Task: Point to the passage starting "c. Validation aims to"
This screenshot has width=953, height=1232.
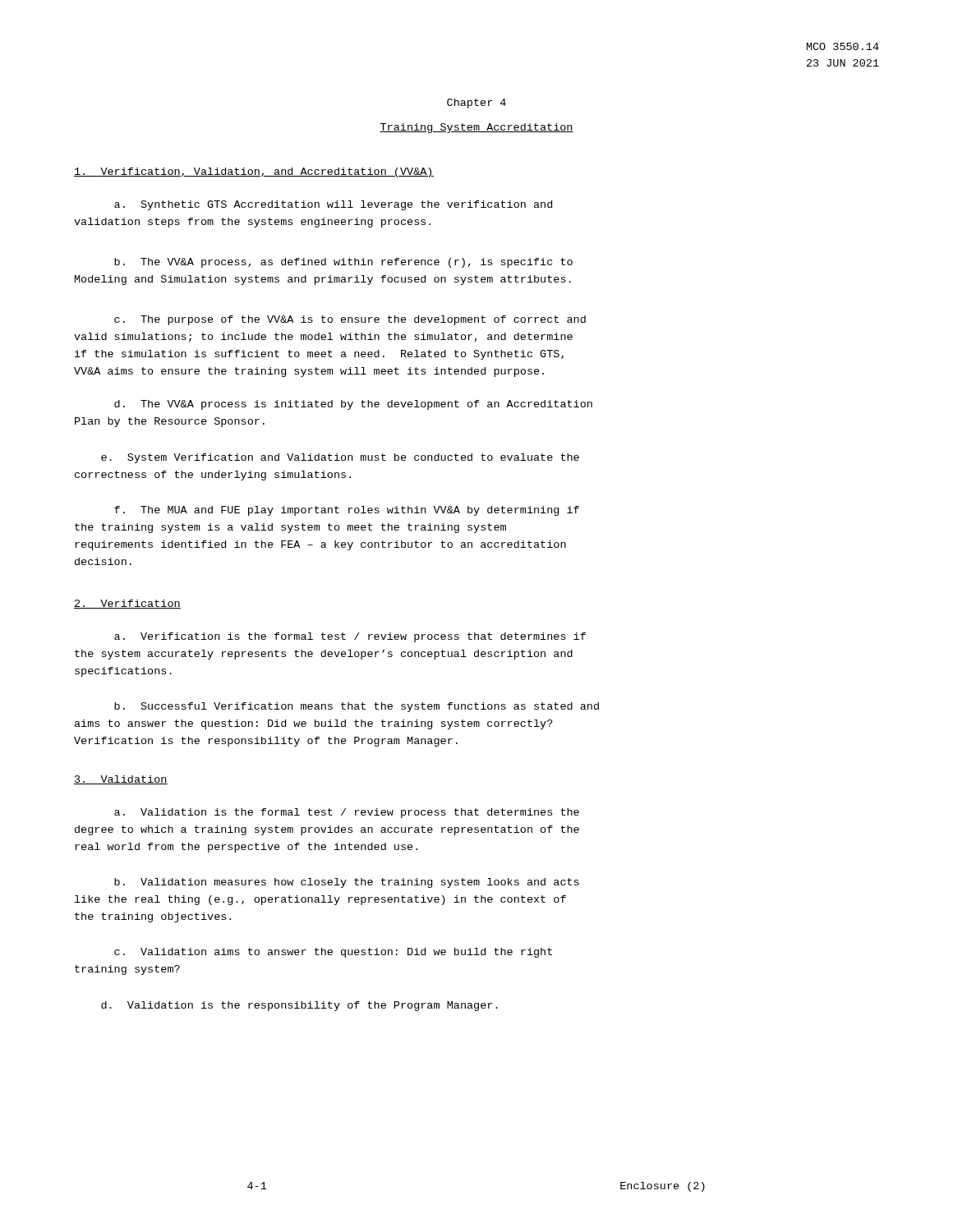Action: pos(314,961)
